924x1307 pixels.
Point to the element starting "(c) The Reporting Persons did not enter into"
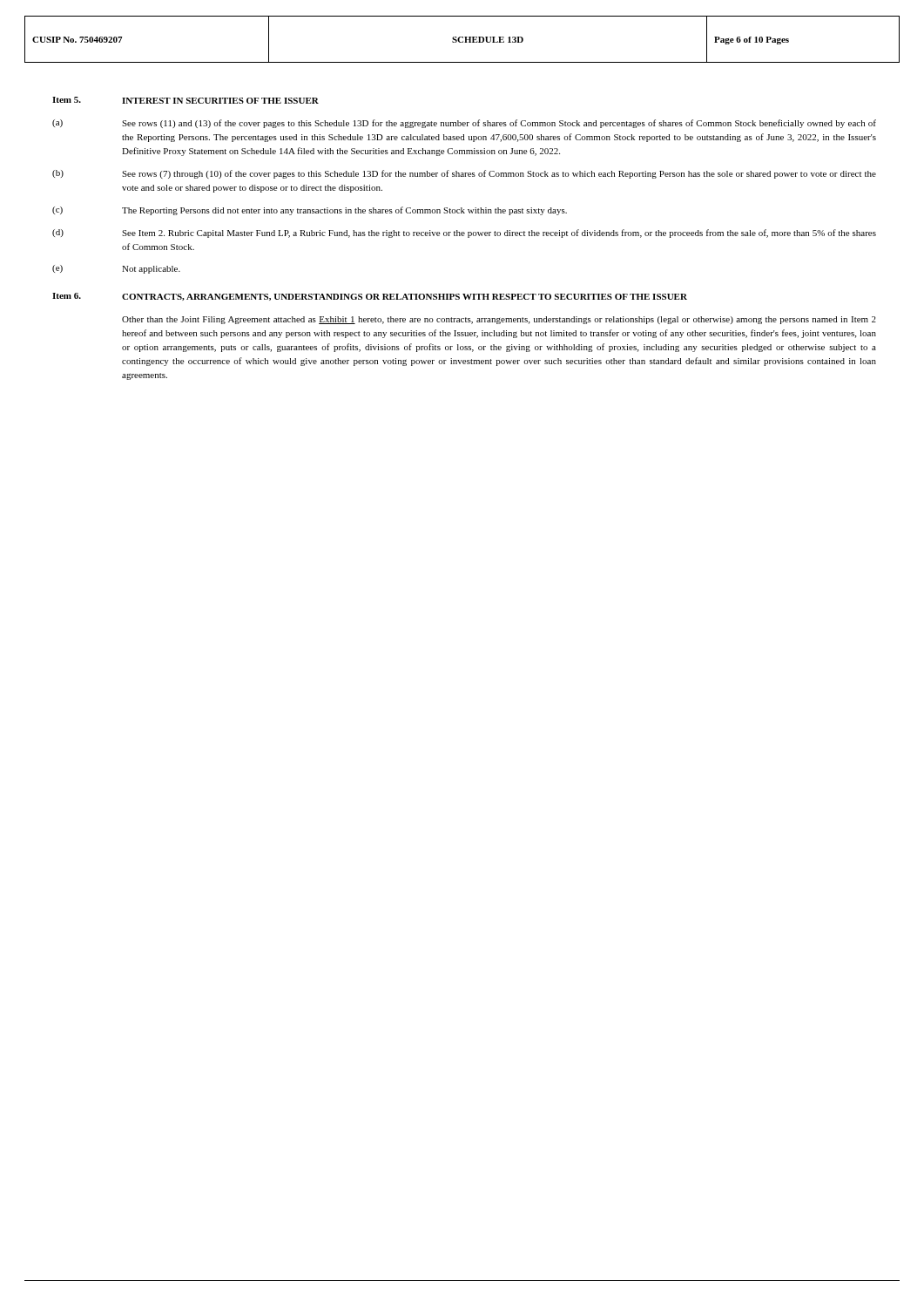tap(464, 211)
